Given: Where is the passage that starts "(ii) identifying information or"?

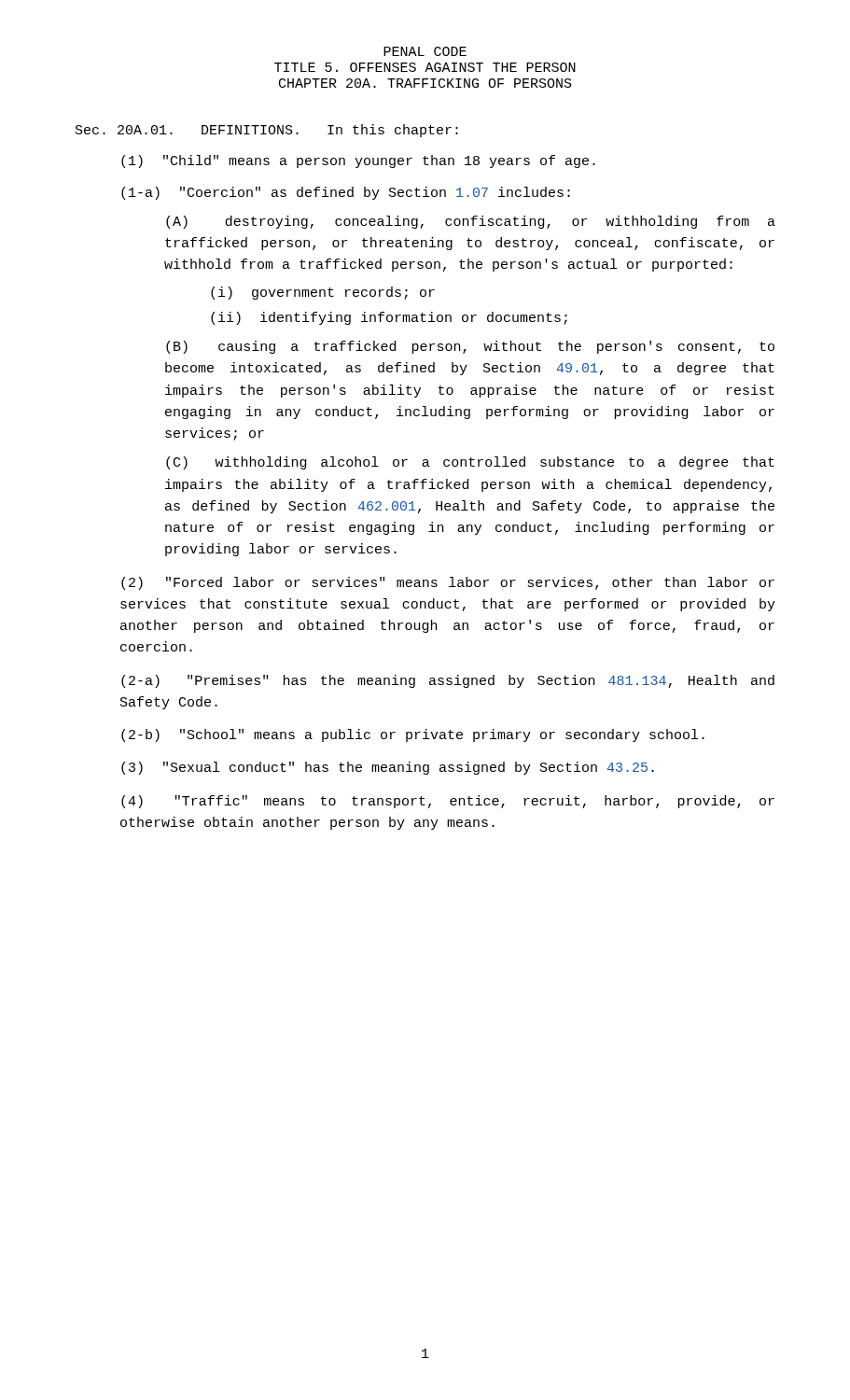Looking at the screenshot, I should click(390, 318).
